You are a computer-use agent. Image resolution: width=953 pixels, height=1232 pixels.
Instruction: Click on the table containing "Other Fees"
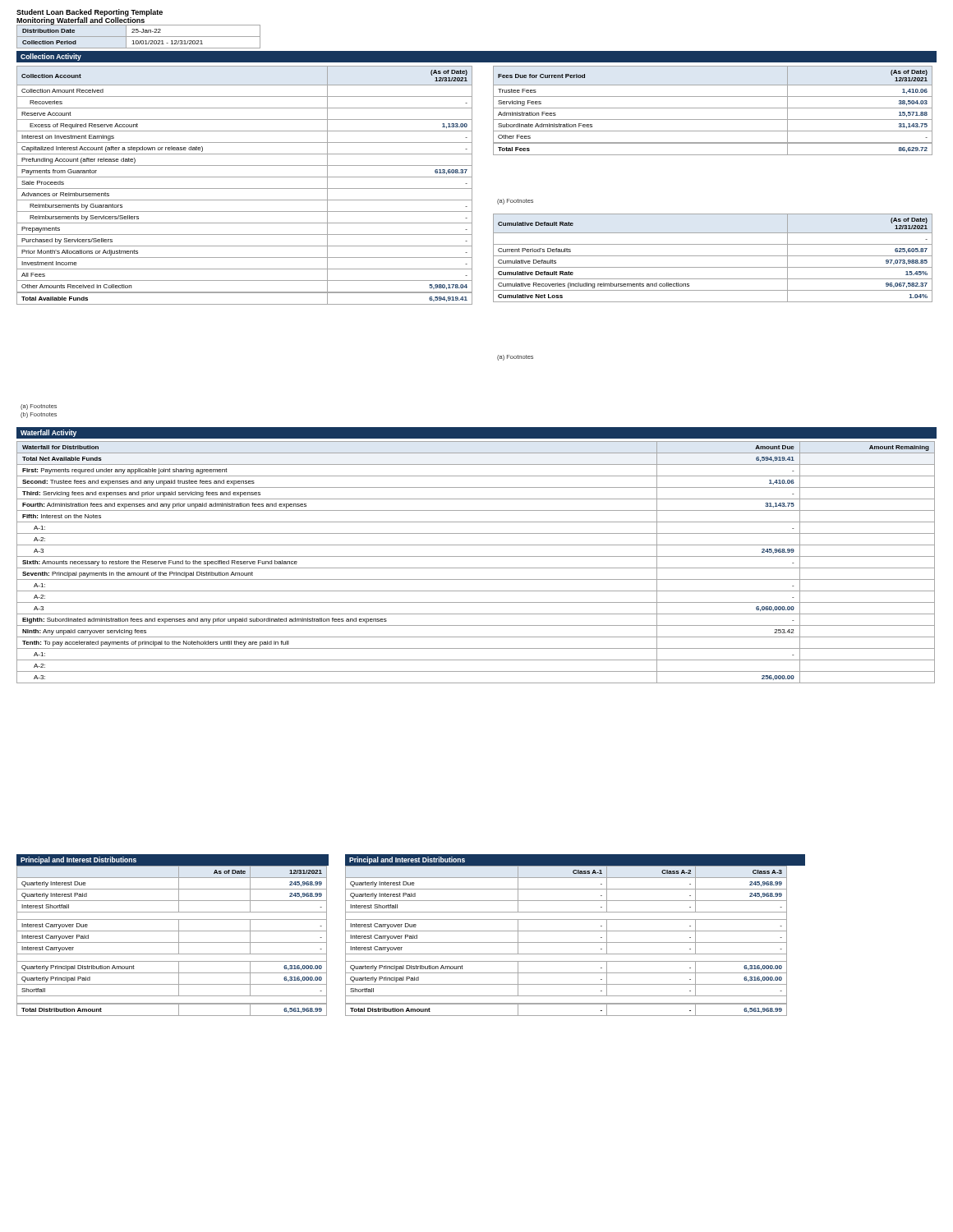pyautogui.click(x=715, y=110)
